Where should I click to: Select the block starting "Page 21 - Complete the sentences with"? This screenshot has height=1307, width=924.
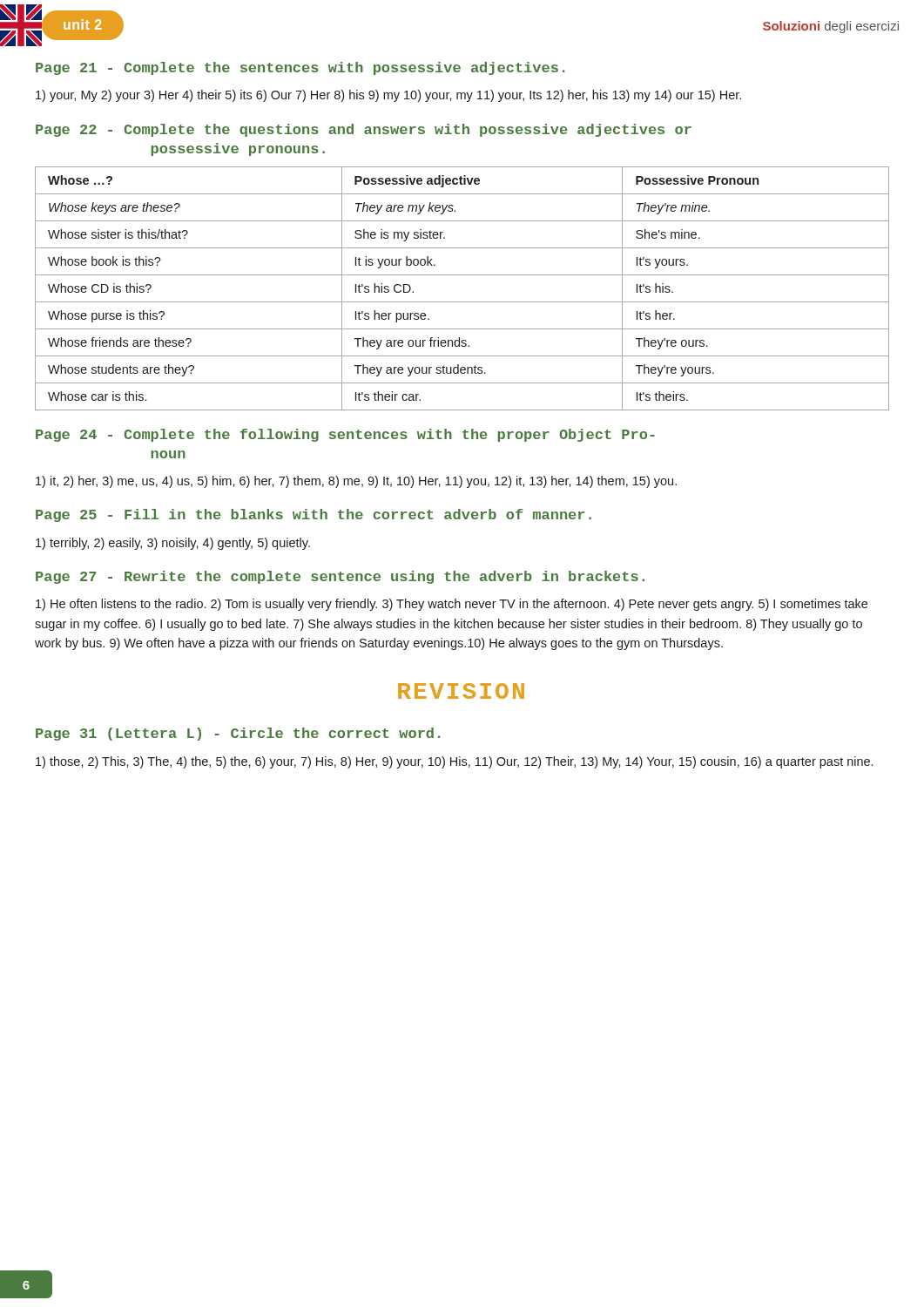click(x=301, y=68)
